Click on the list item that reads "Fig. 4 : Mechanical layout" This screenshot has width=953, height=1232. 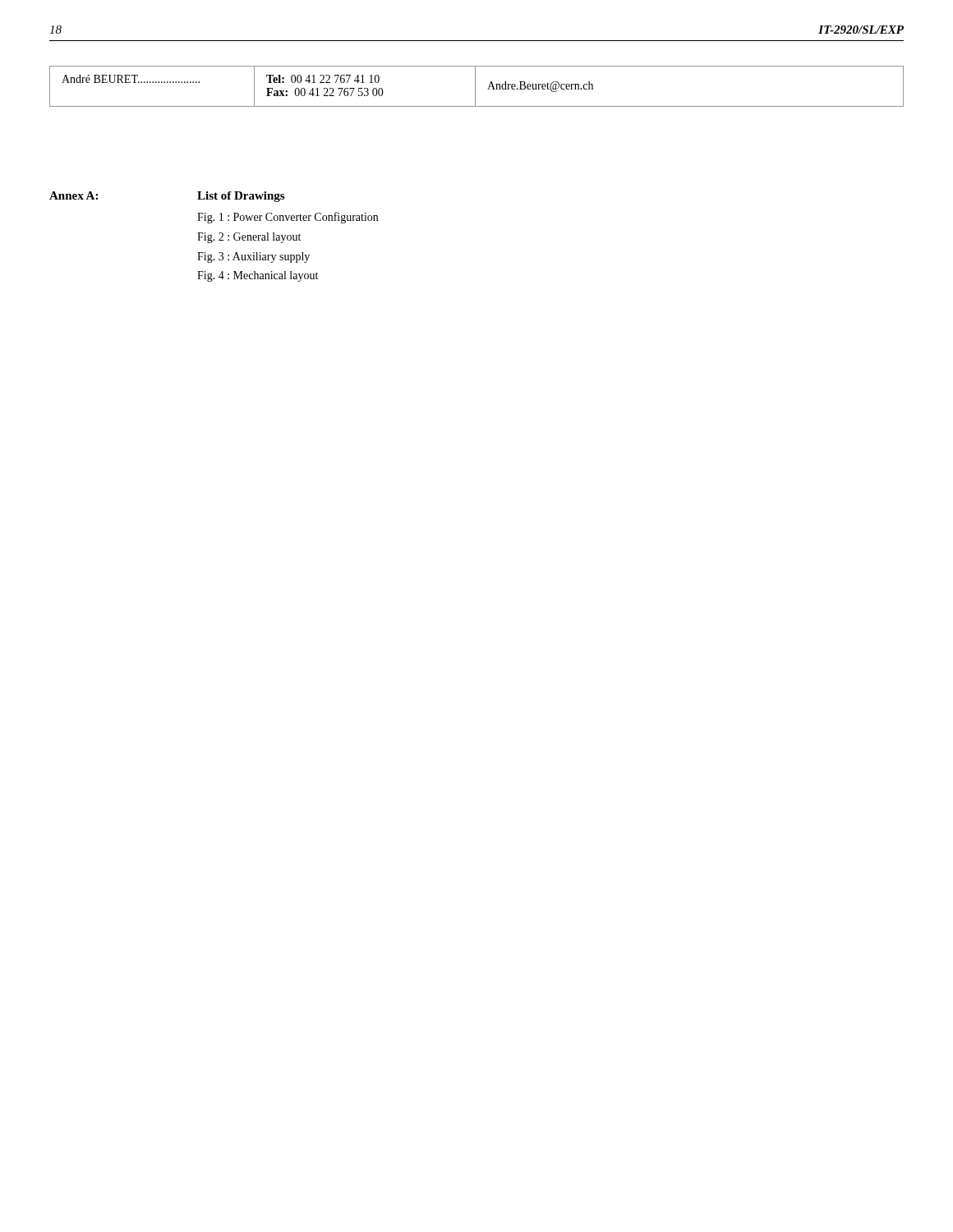[x=258, y=276]
